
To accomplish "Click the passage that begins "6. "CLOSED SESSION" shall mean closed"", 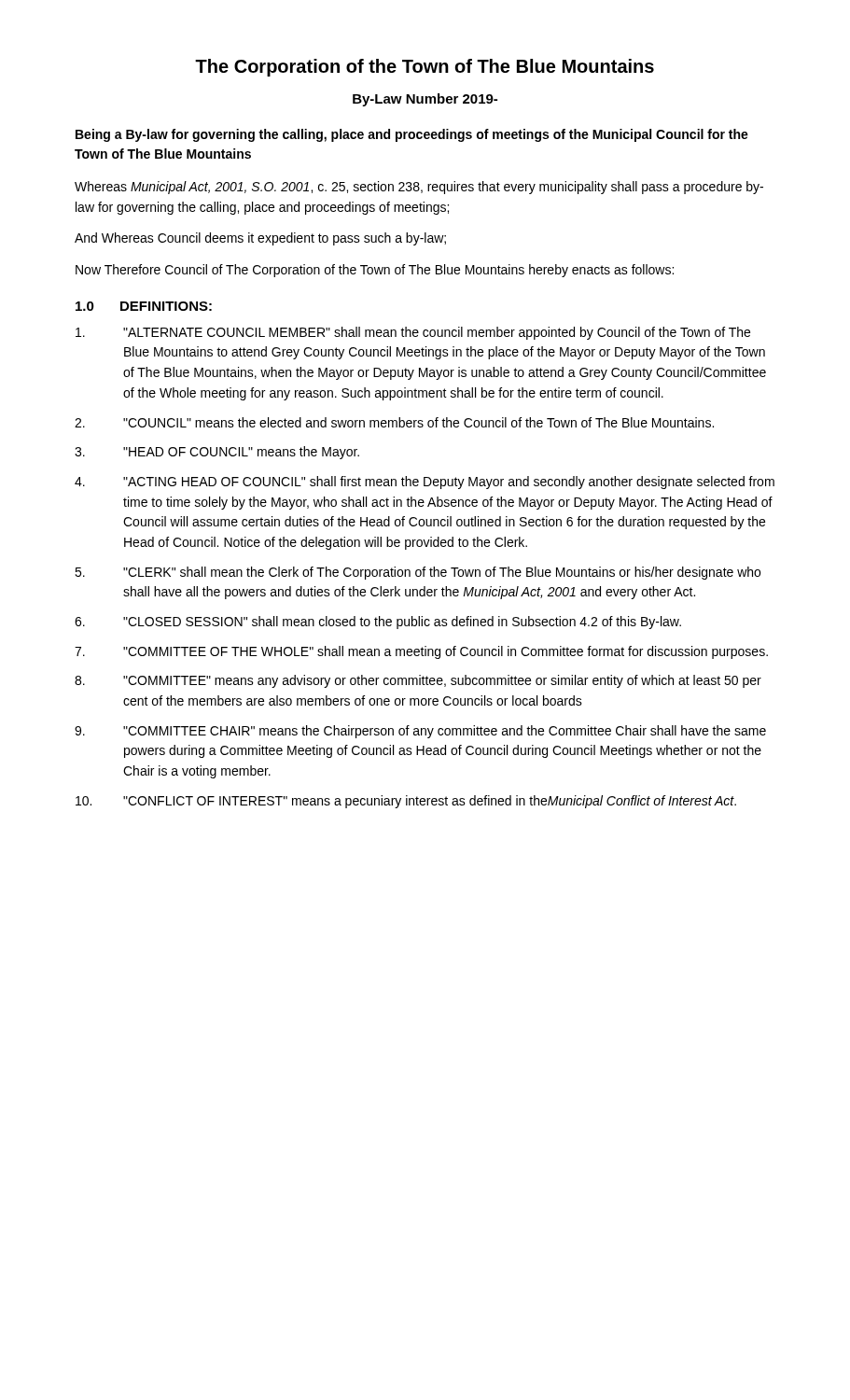I will (x=425, y=622).
